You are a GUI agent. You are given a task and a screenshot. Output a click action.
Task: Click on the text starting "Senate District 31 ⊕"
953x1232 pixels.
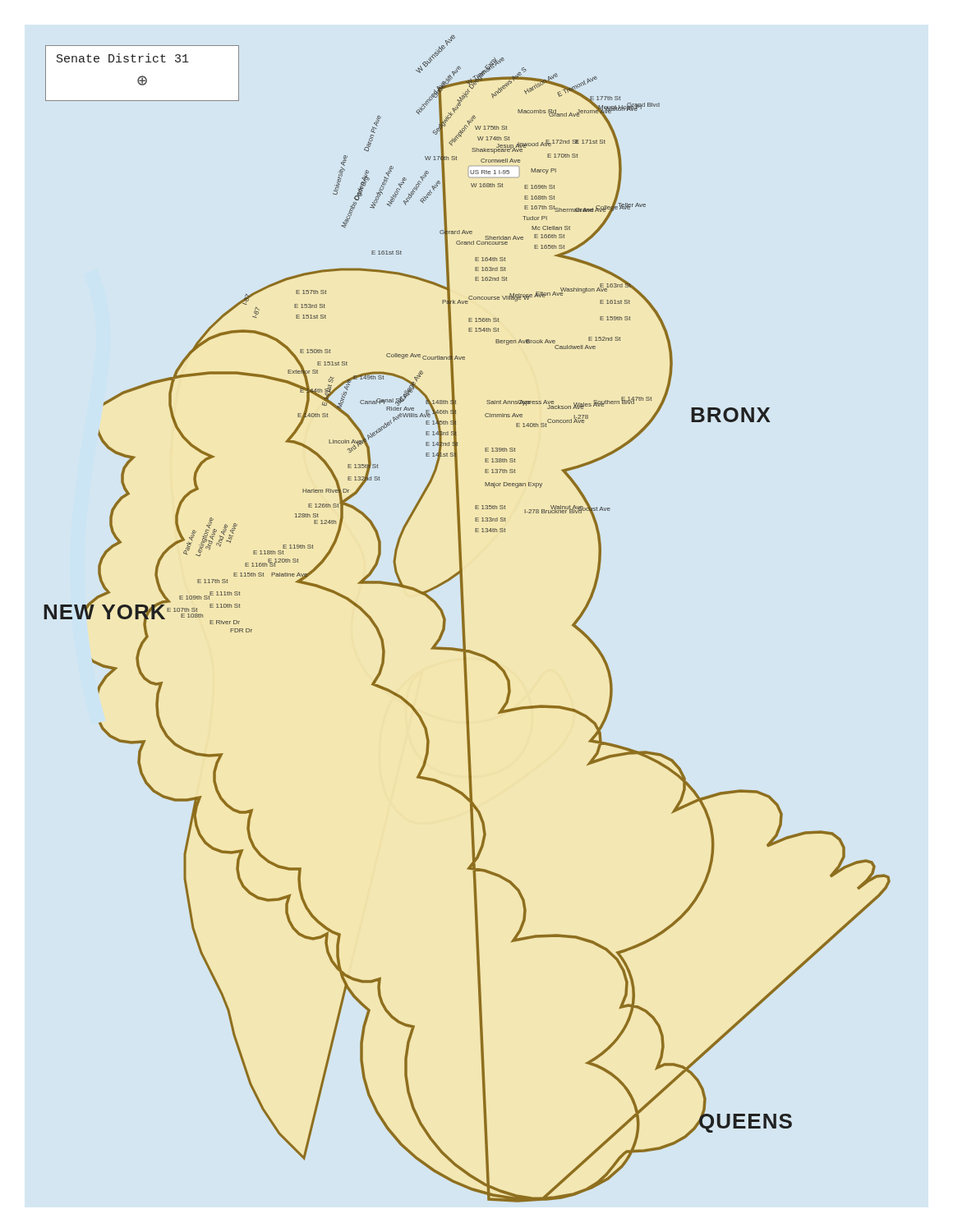[x=142, y=72]
